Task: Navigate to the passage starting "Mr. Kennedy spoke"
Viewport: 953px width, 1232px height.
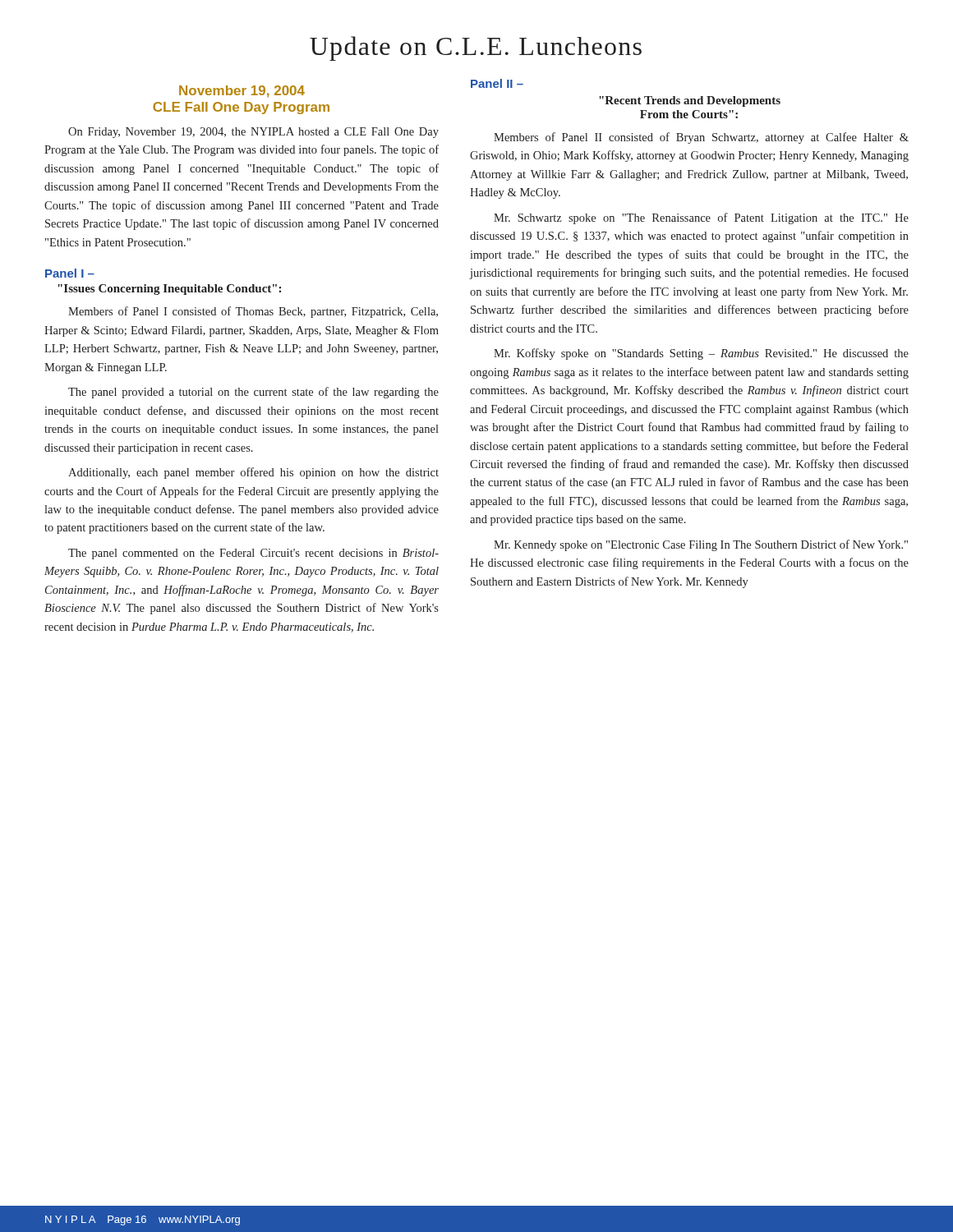Action: [x=689, y=563]
